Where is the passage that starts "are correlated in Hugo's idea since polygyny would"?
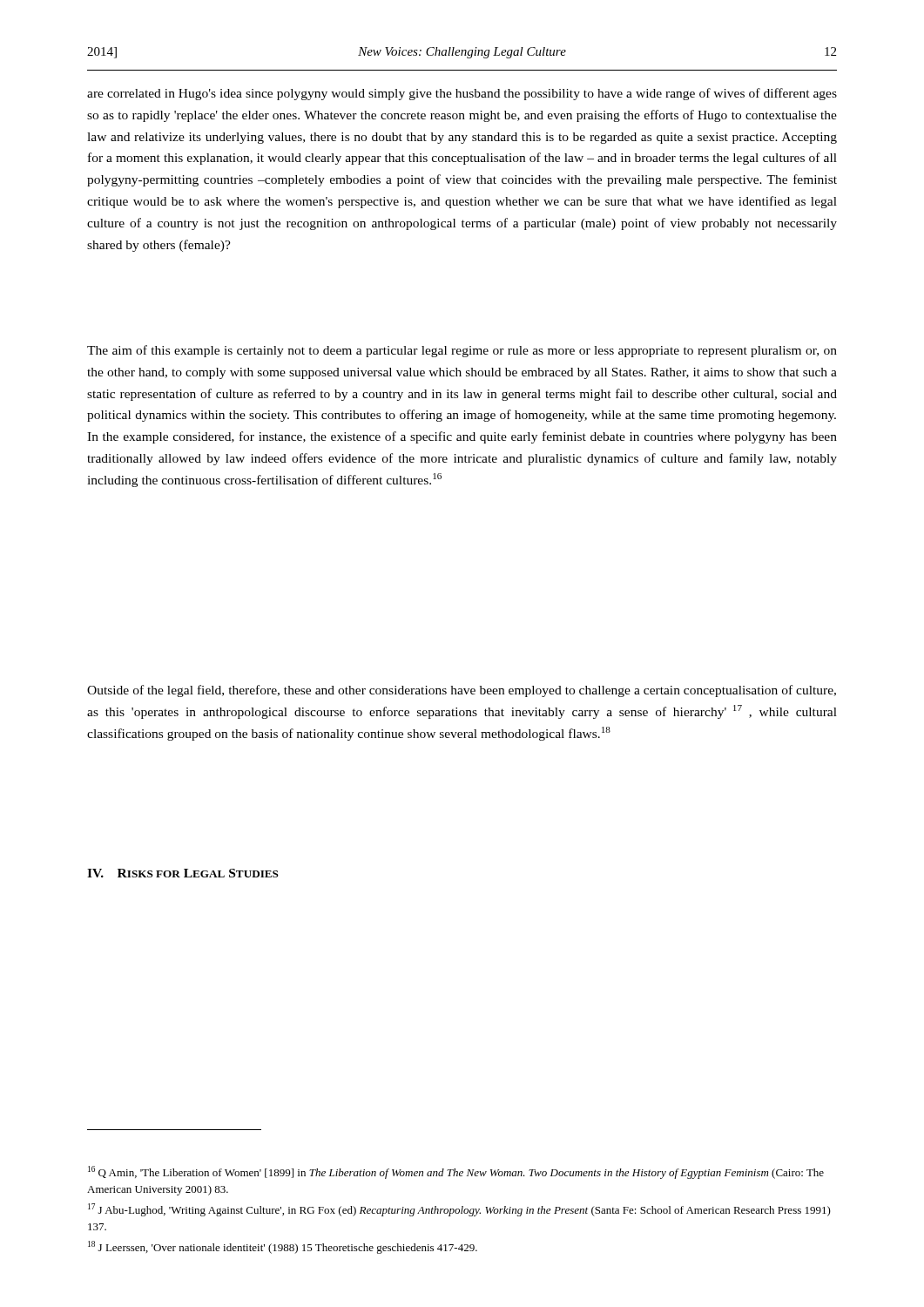This screenshot has width=924, height=1307. click(x=462, y=168)
